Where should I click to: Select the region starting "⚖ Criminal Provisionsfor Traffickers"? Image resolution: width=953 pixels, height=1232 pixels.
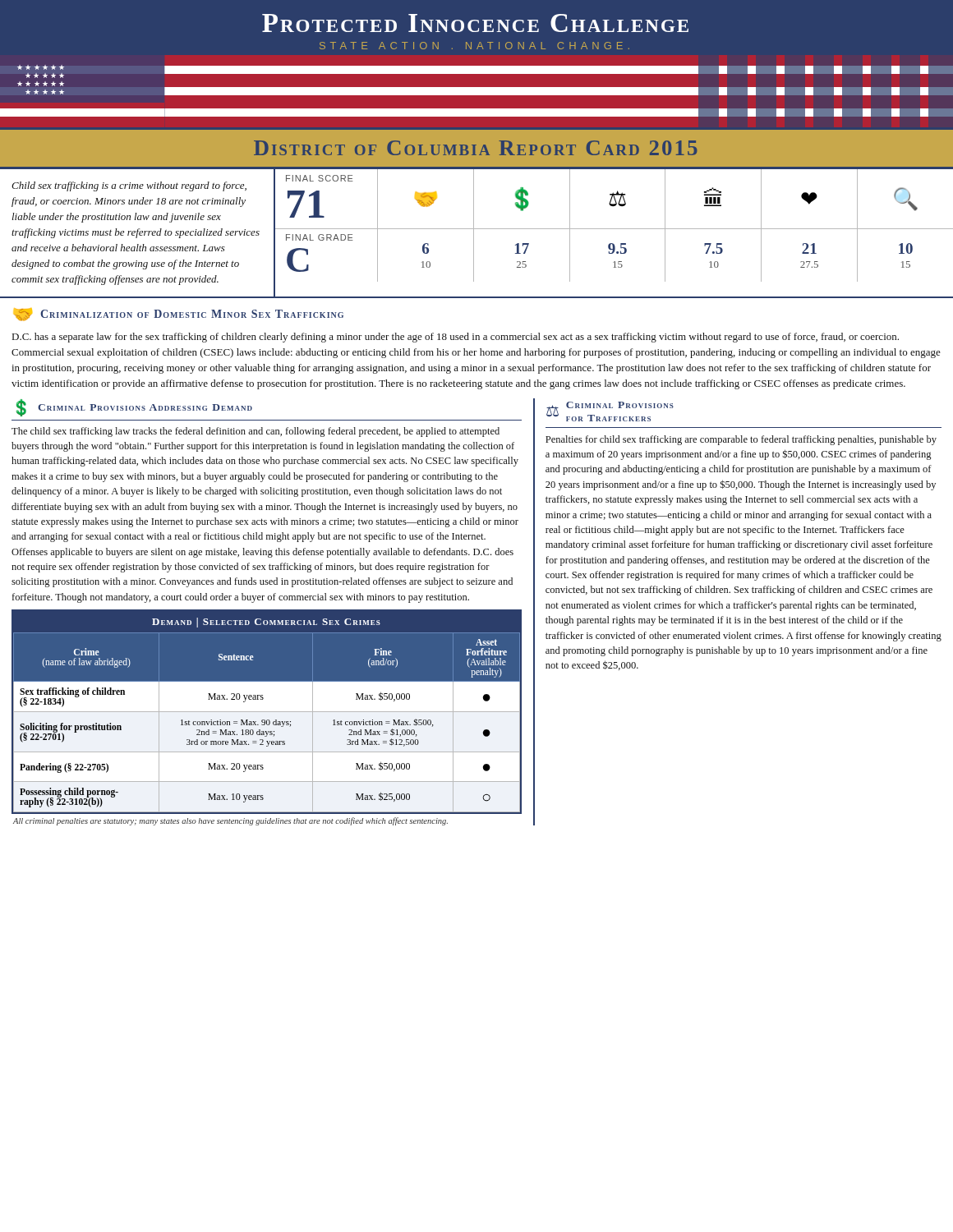pyautogui.click(x=610, y=411)
